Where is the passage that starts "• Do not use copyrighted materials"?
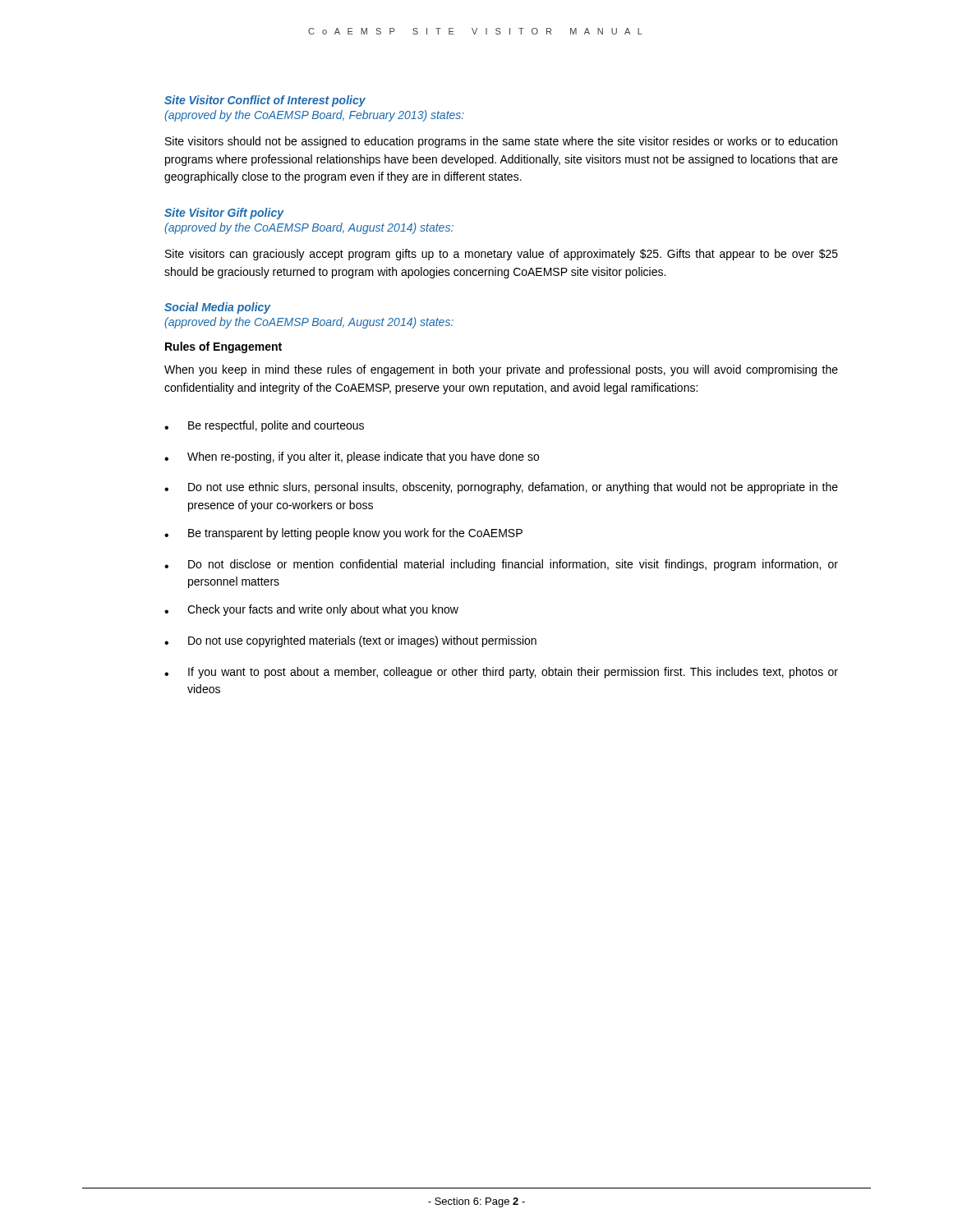The width and height of the screenshot is (953, 1232). (501, 643)
